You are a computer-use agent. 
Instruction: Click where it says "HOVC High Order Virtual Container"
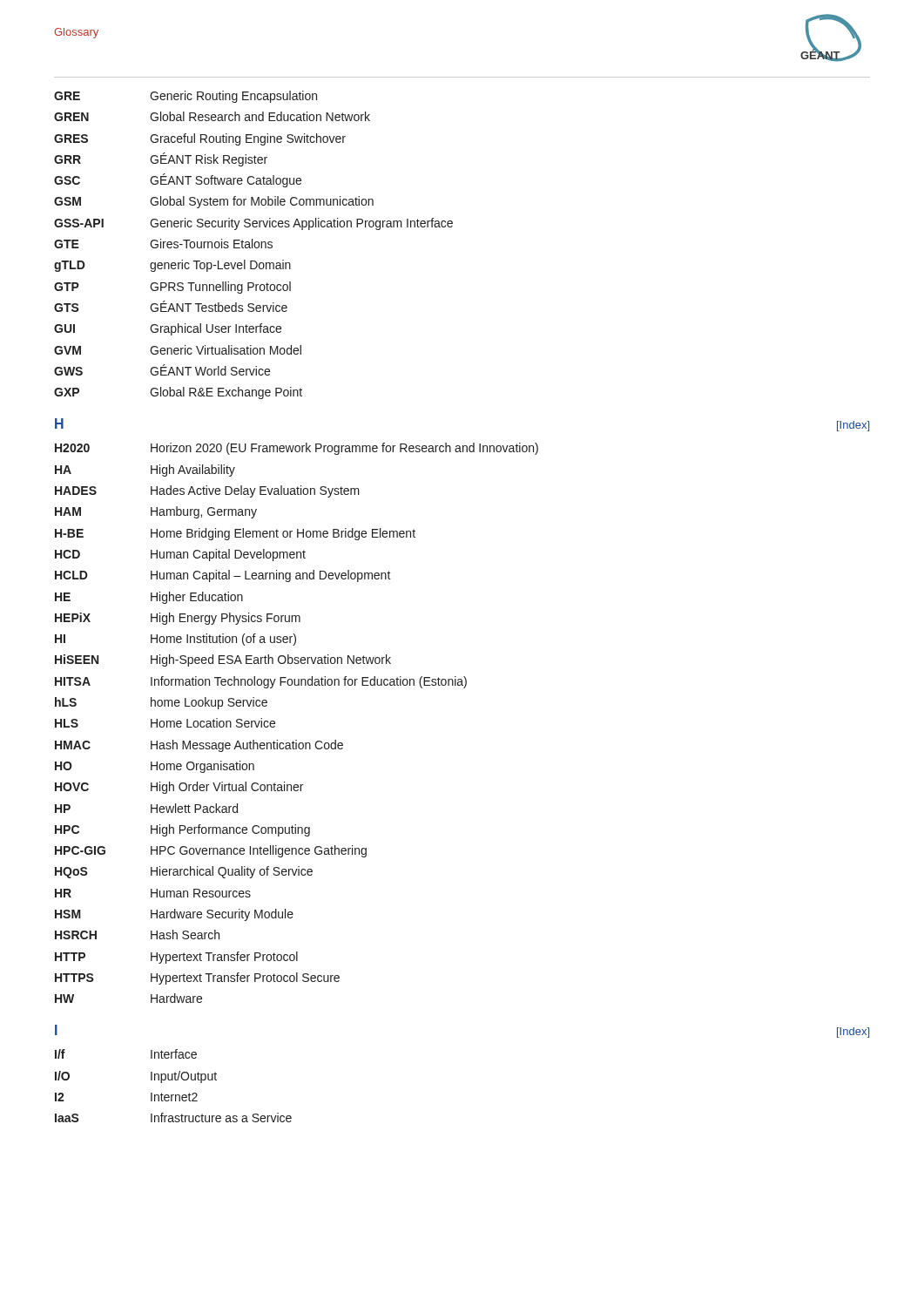point(179,787)
